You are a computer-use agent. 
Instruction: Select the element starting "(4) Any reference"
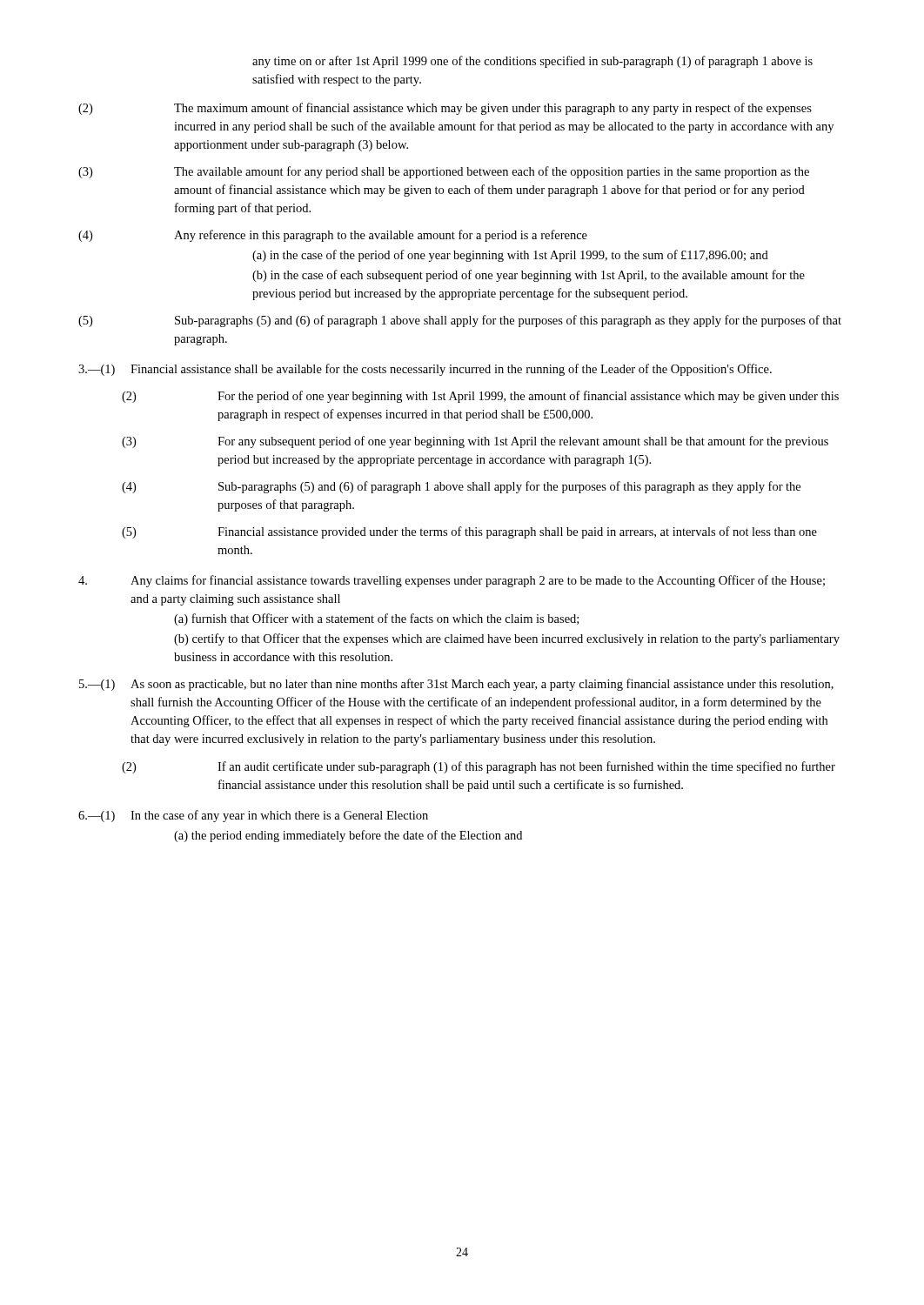click(x=462, y=265)
